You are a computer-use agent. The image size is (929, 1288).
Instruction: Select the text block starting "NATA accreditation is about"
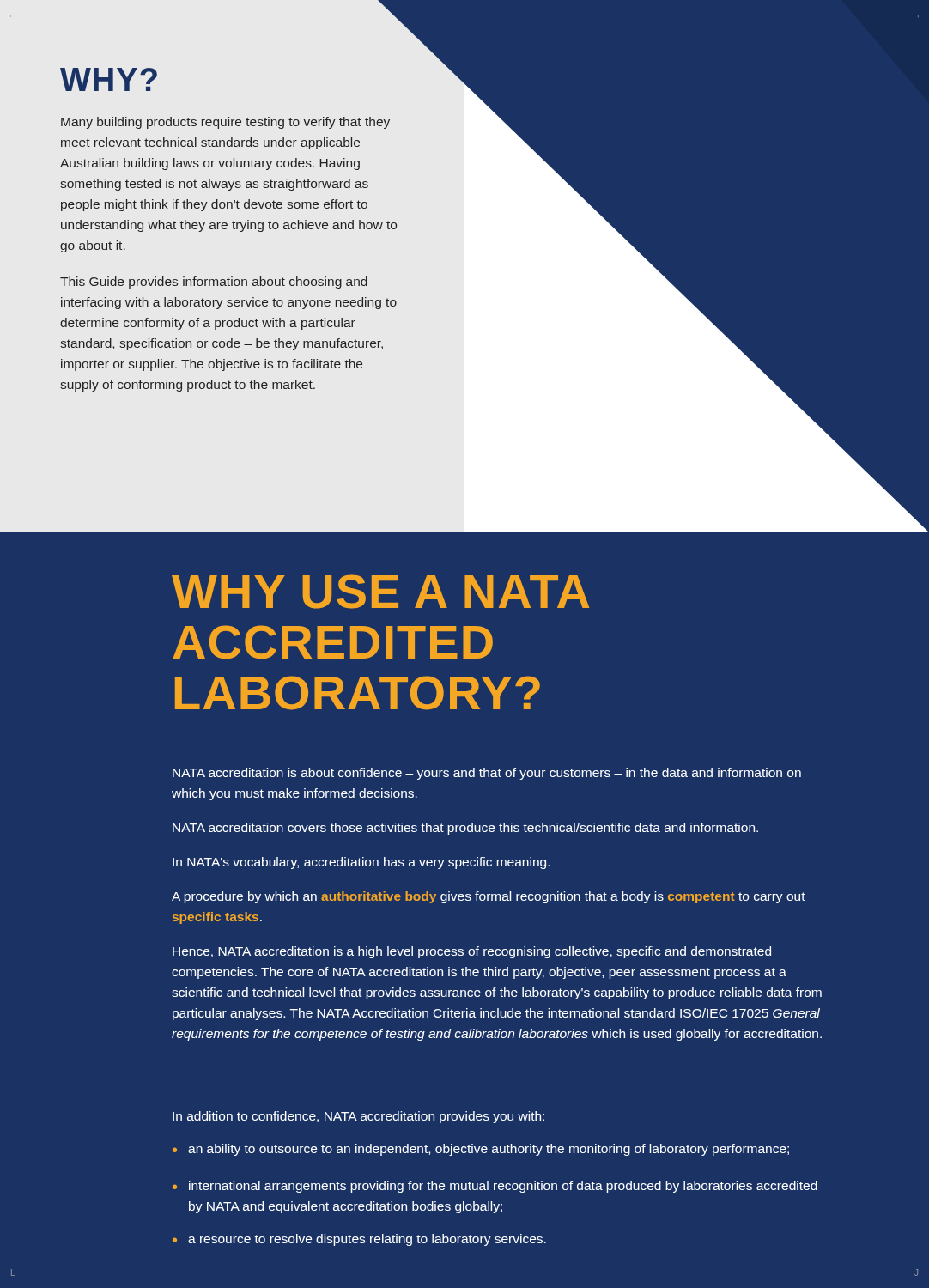(x=498, y=903)
